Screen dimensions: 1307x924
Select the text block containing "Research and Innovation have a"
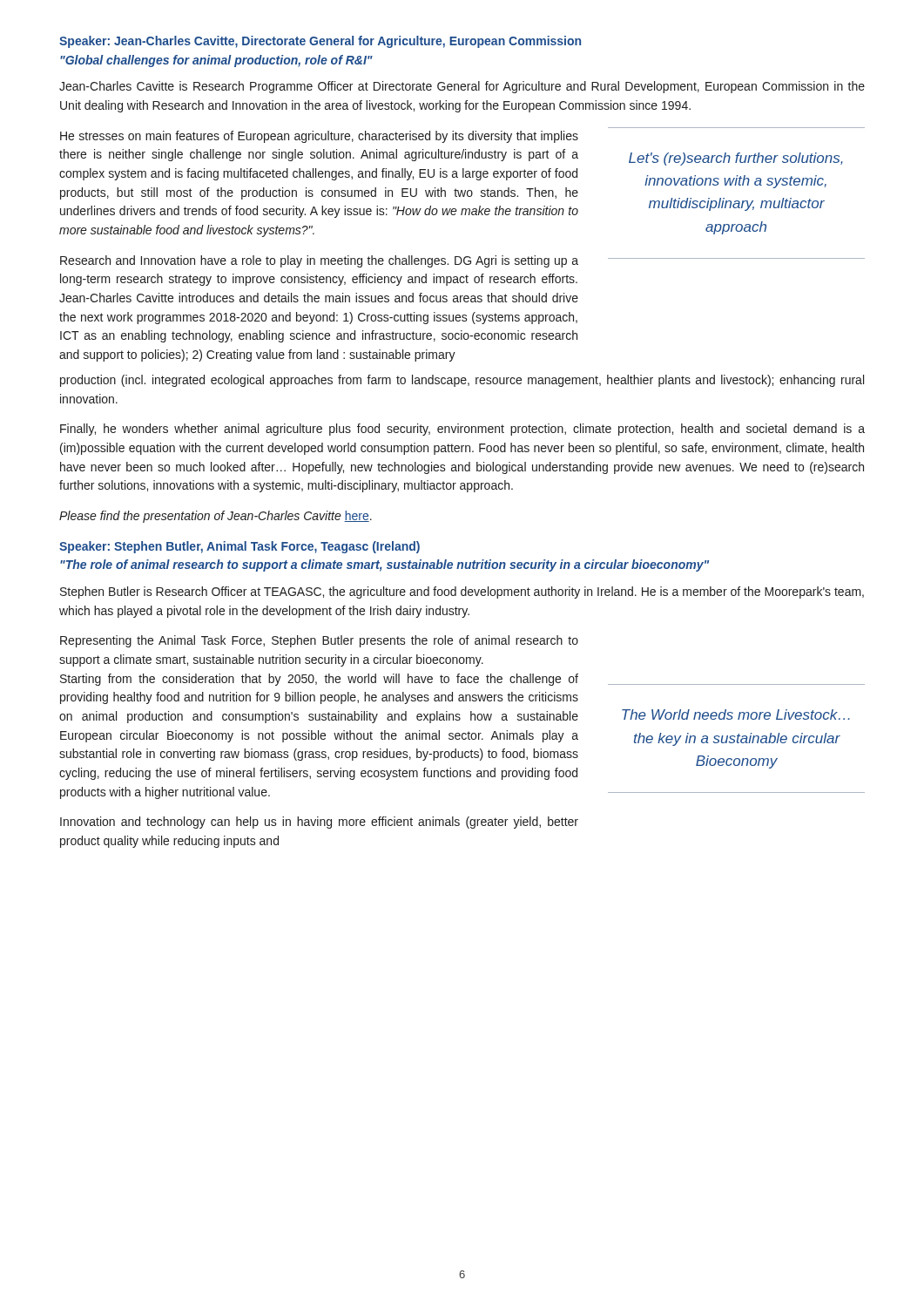[x=319, y=308]
